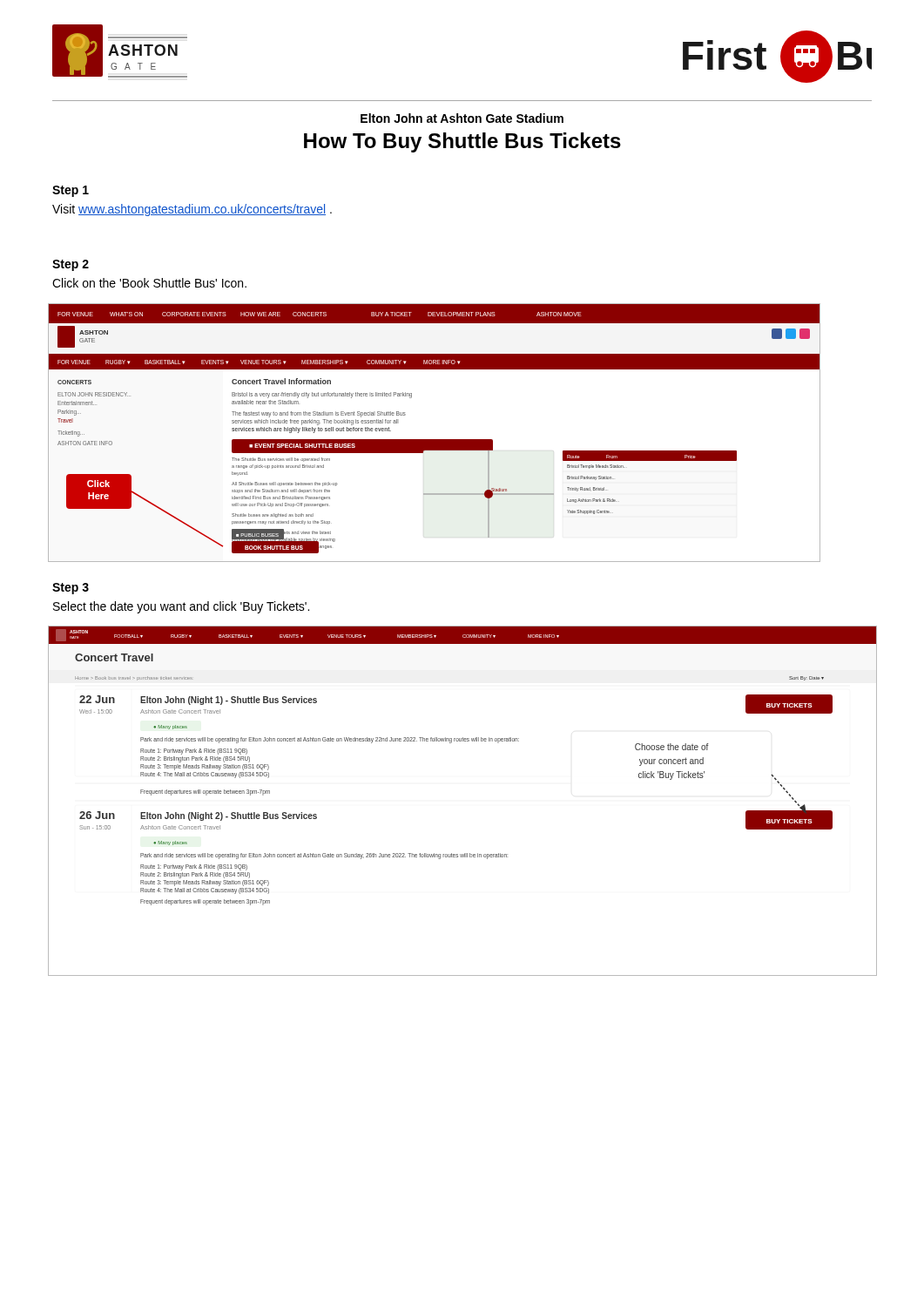
Task: Navigate to the block starting "Visit www.ashtongatestadium.co.uk/concerts/travel ."
Action: [192, 209]
